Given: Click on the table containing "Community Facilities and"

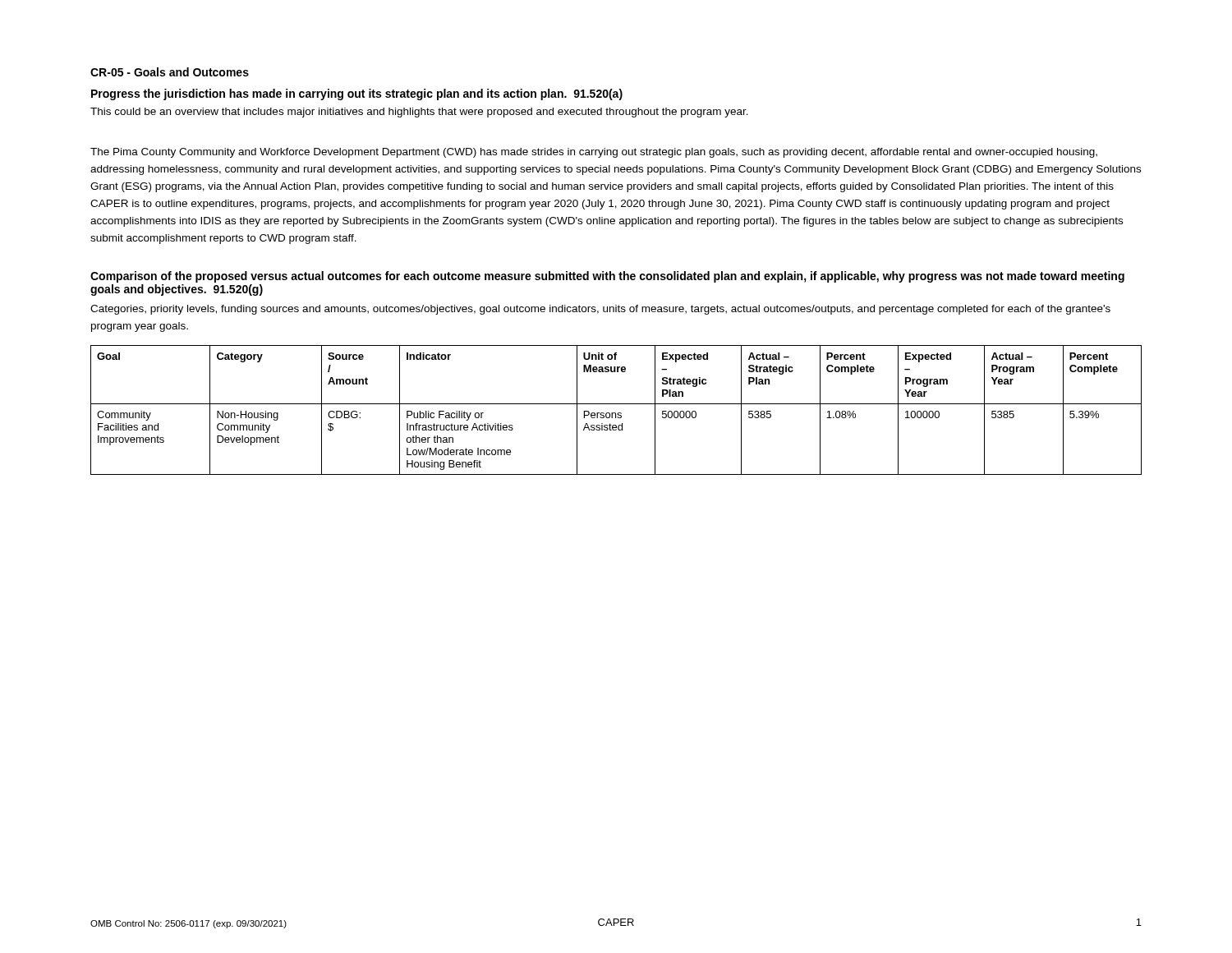Looking at the screenshot, I should pos(616,410).
